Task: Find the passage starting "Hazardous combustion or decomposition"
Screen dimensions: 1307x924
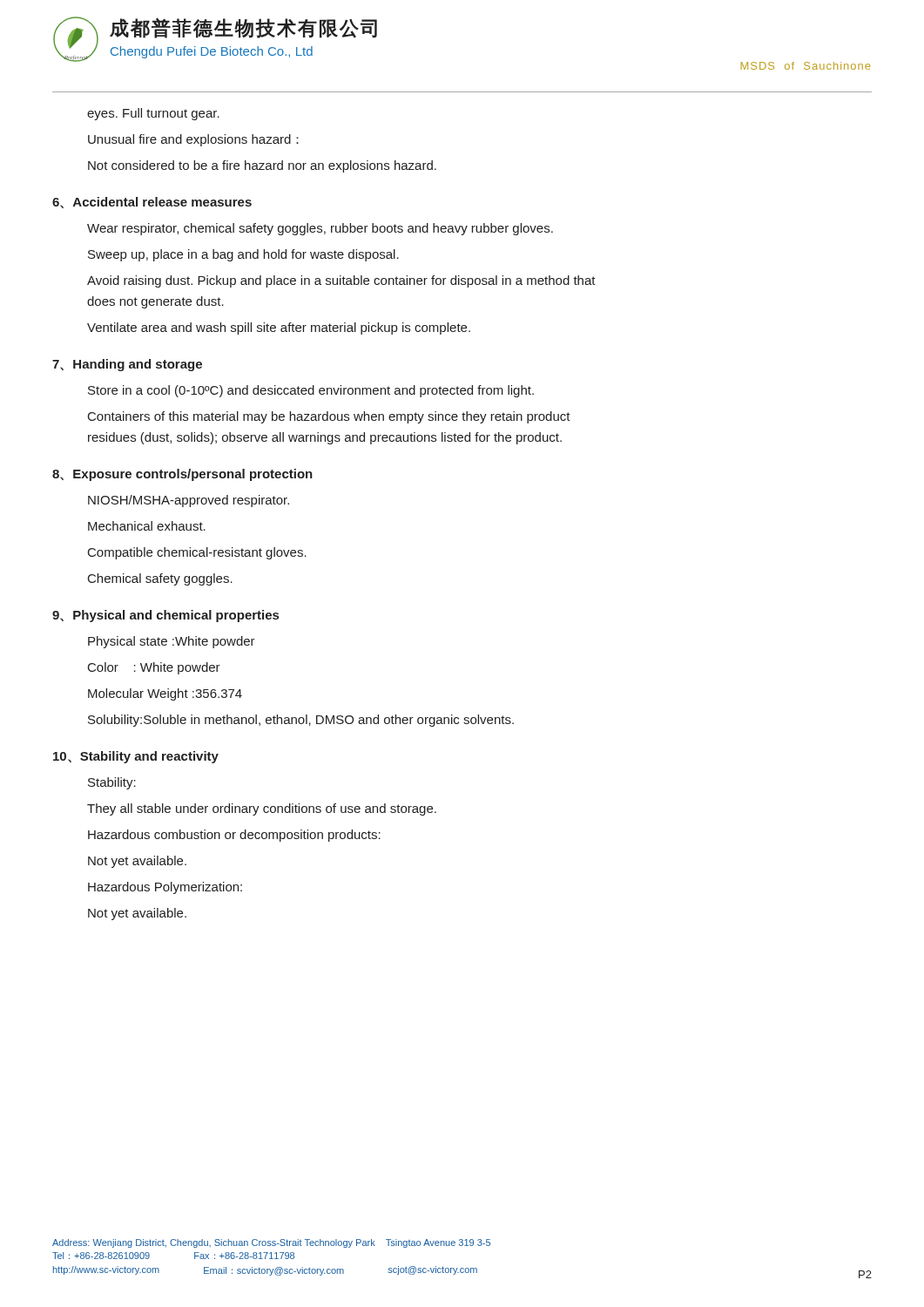Action: coord(234,834)
